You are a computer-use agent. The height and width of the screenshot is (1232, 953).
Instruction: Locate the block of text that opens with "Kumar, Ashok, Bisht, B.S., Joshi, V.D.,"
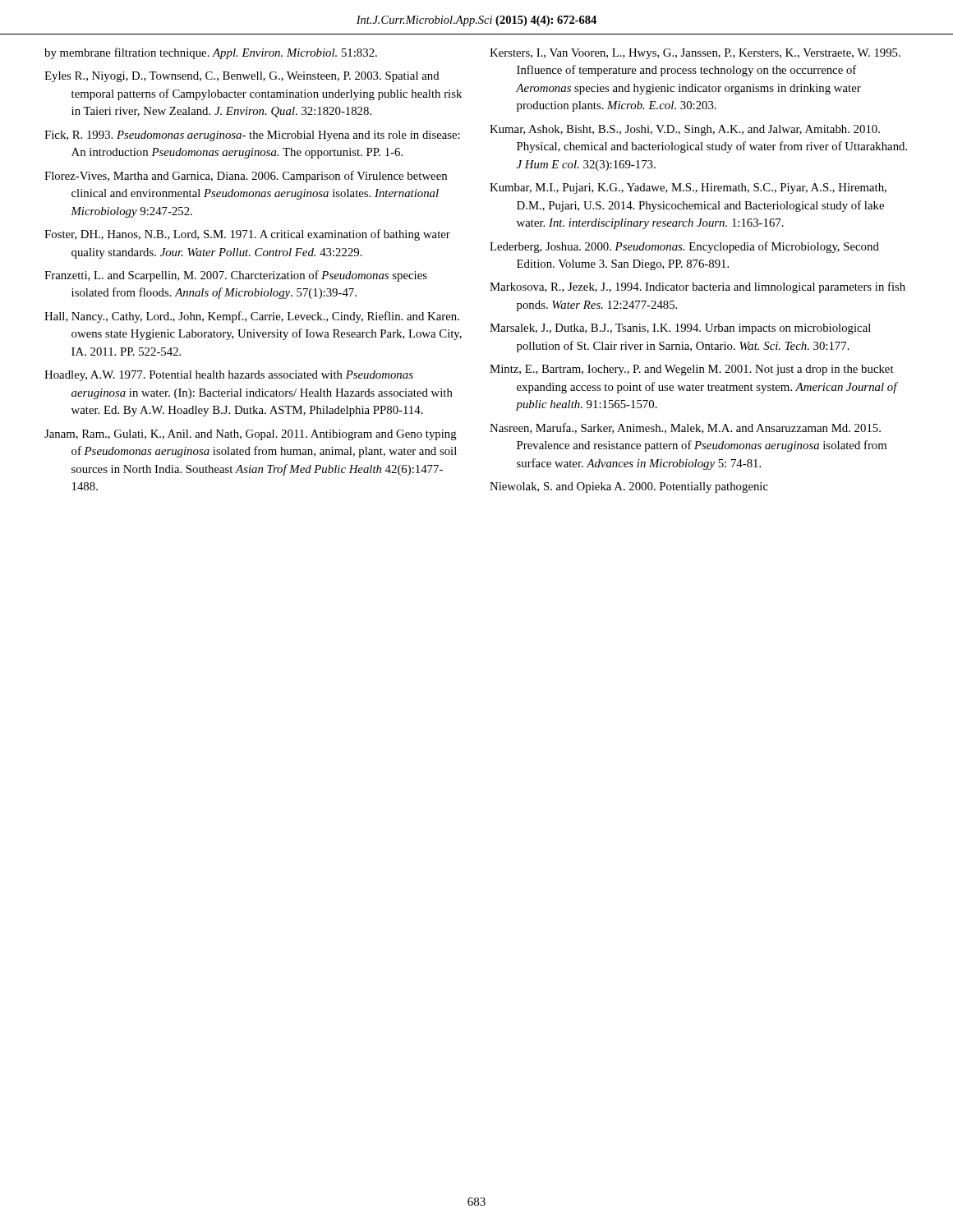(699, 146)
